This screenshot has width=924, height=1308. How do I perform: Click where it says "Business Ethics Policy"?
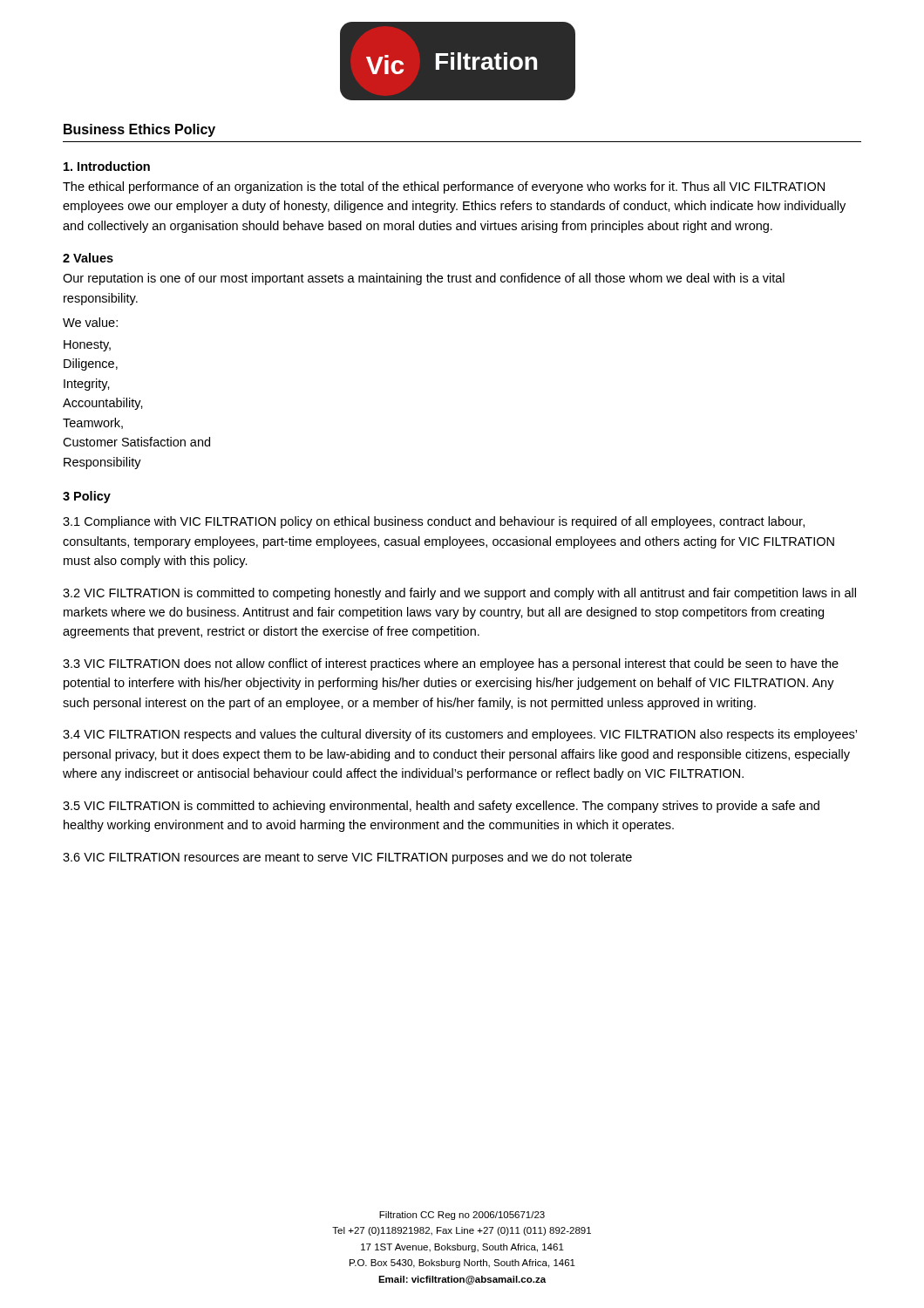tap(139, 129)
